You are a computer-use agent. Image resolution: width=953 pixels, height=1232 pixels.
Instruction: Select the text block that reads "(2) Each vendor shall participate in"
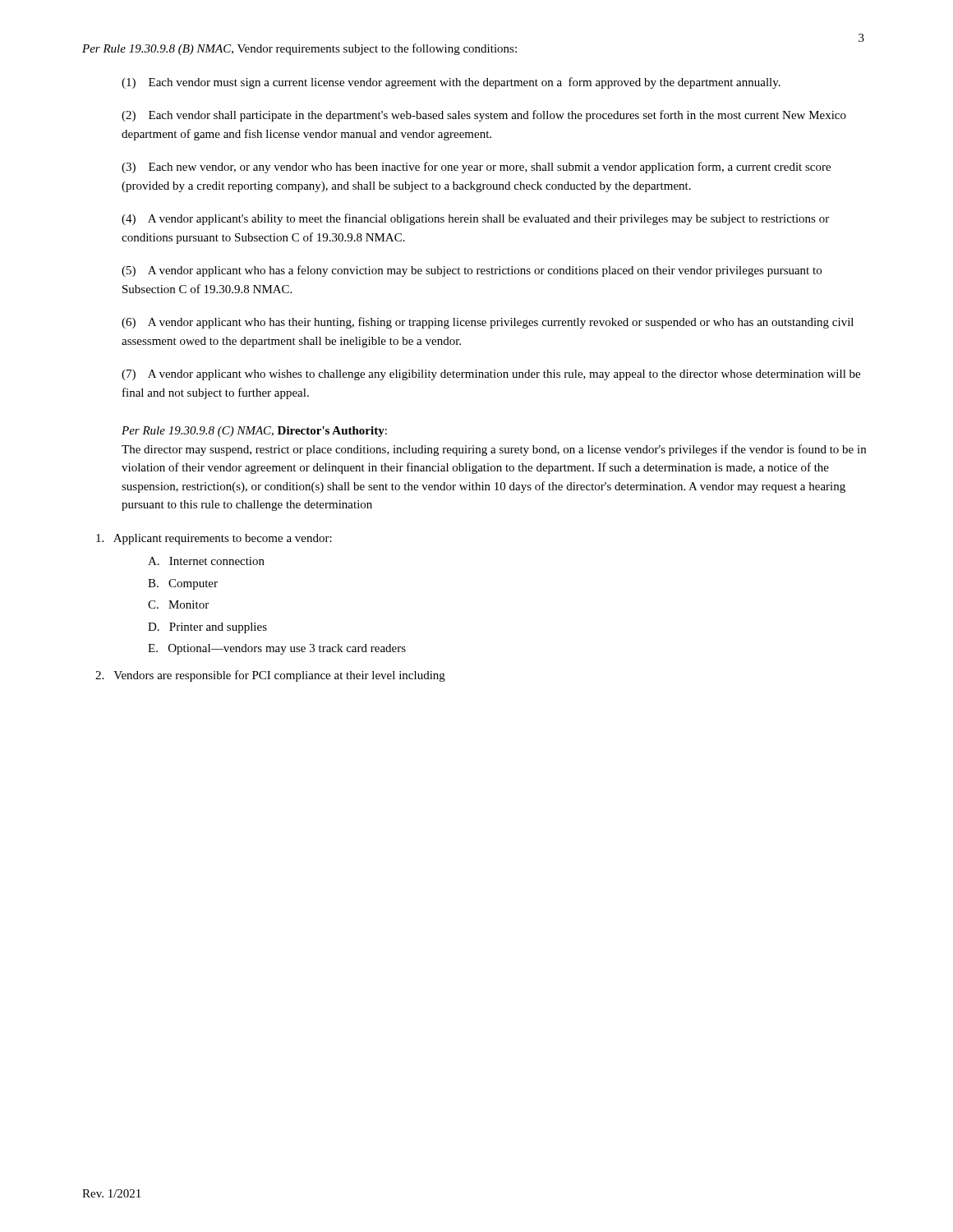(484, 124)
